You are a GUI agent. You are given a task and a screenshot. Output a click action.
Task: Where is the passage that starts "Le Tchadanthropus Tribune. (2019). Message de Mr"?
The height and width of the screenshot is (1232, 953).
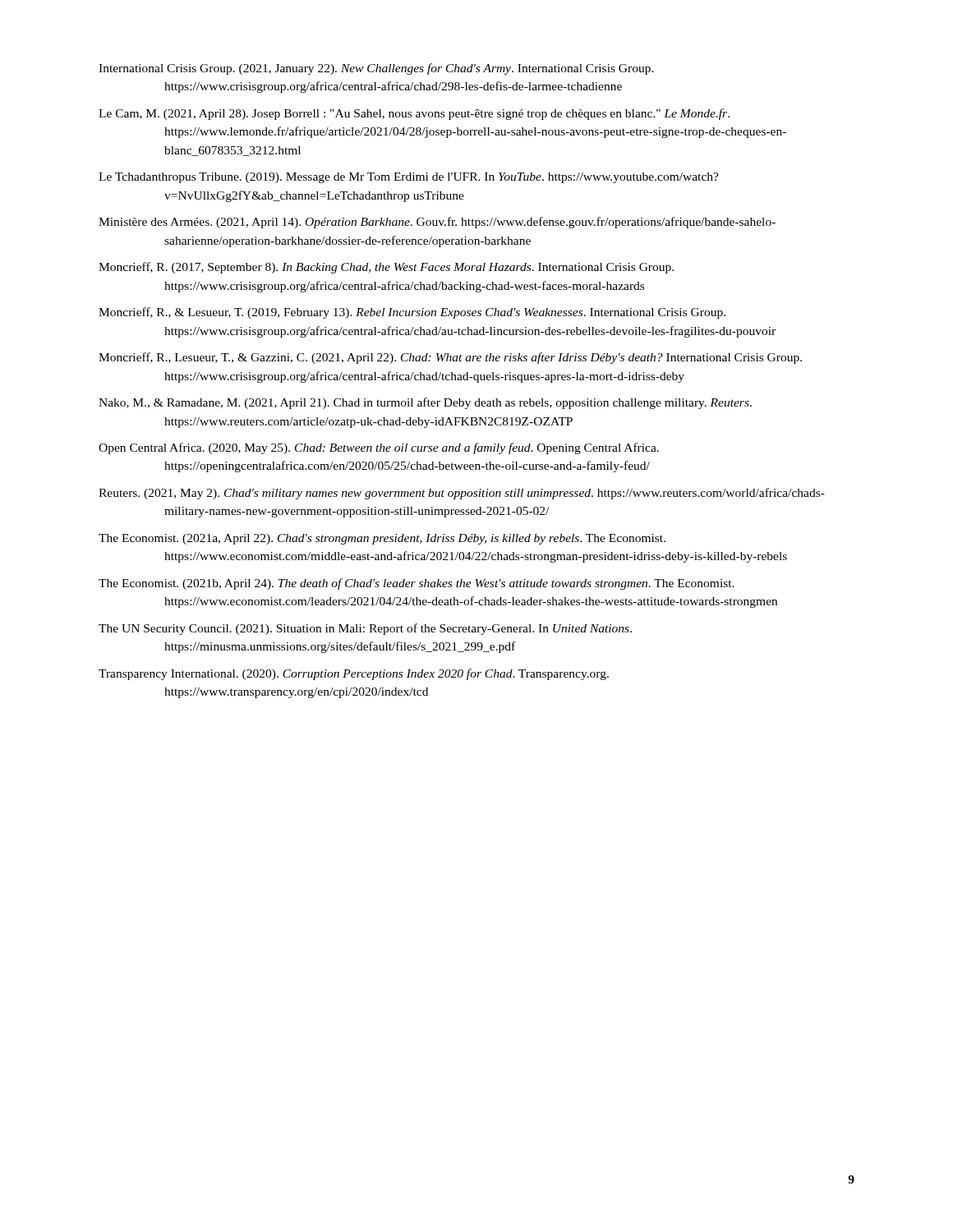409,186
